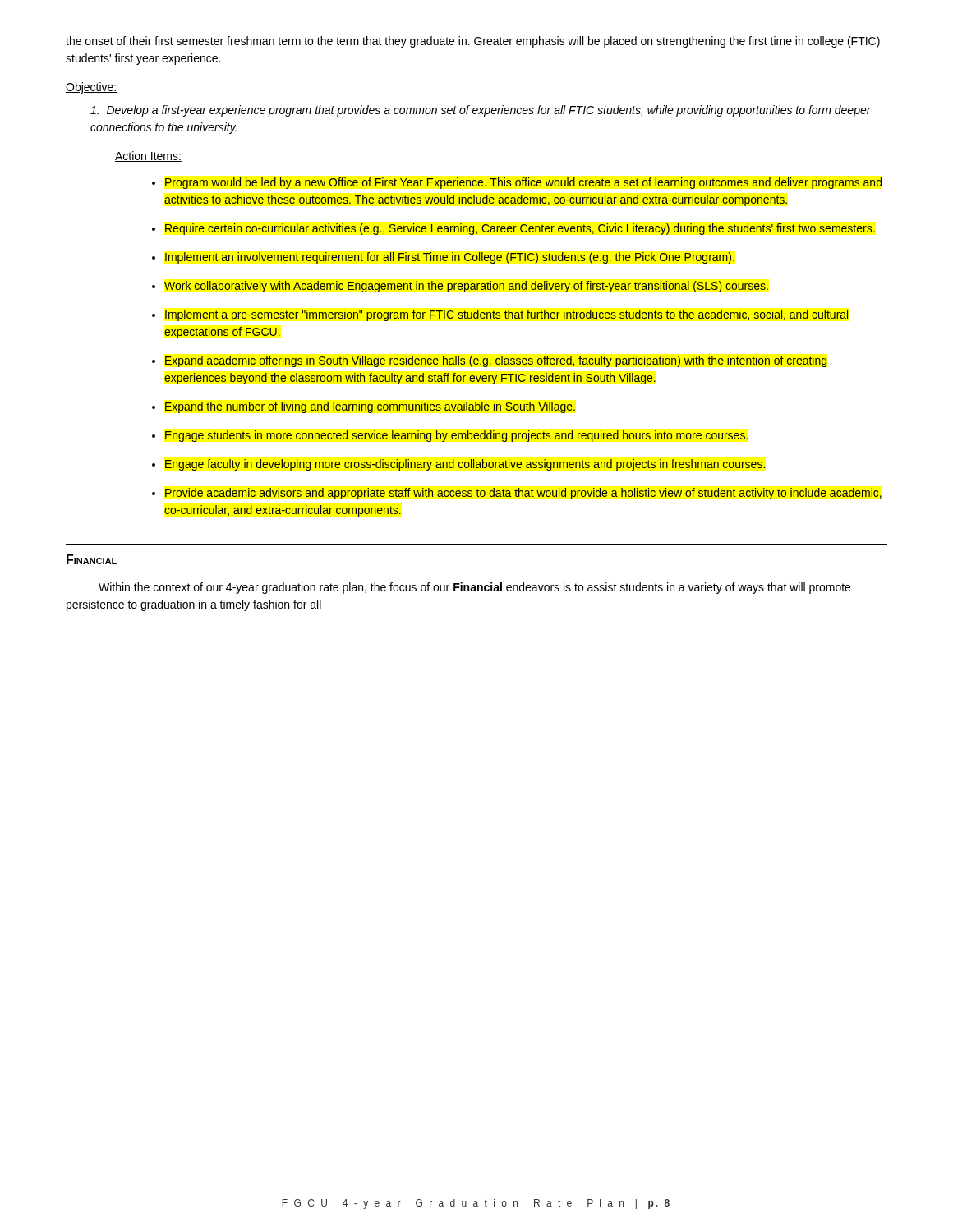The height and width of the screenshot is (1232, 953).
Task: Point to "Action Items:"
Action: [x=148, y=156]
